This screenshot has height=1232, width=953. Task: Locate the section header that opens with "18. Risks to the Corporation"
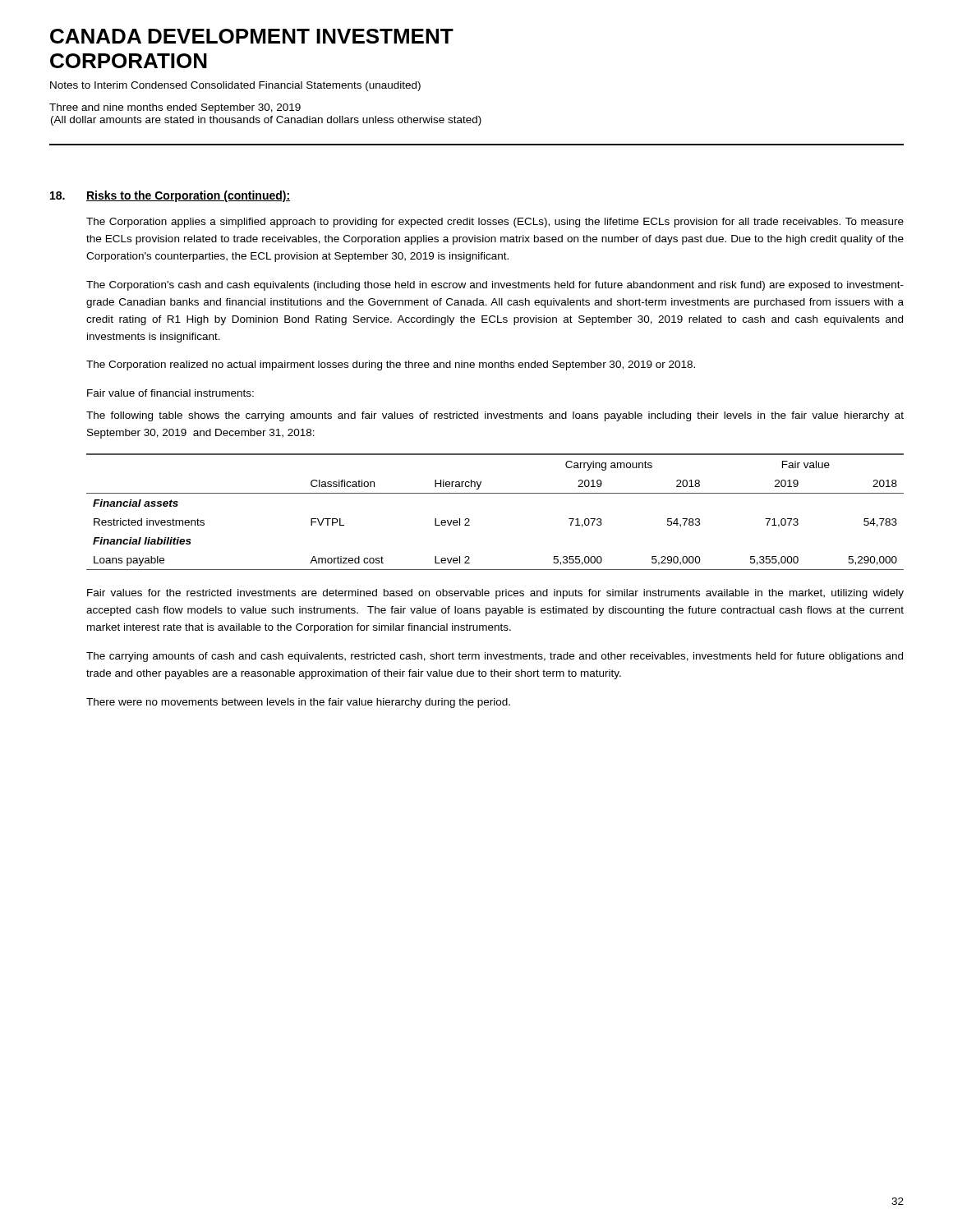click(x=170, y=195)
